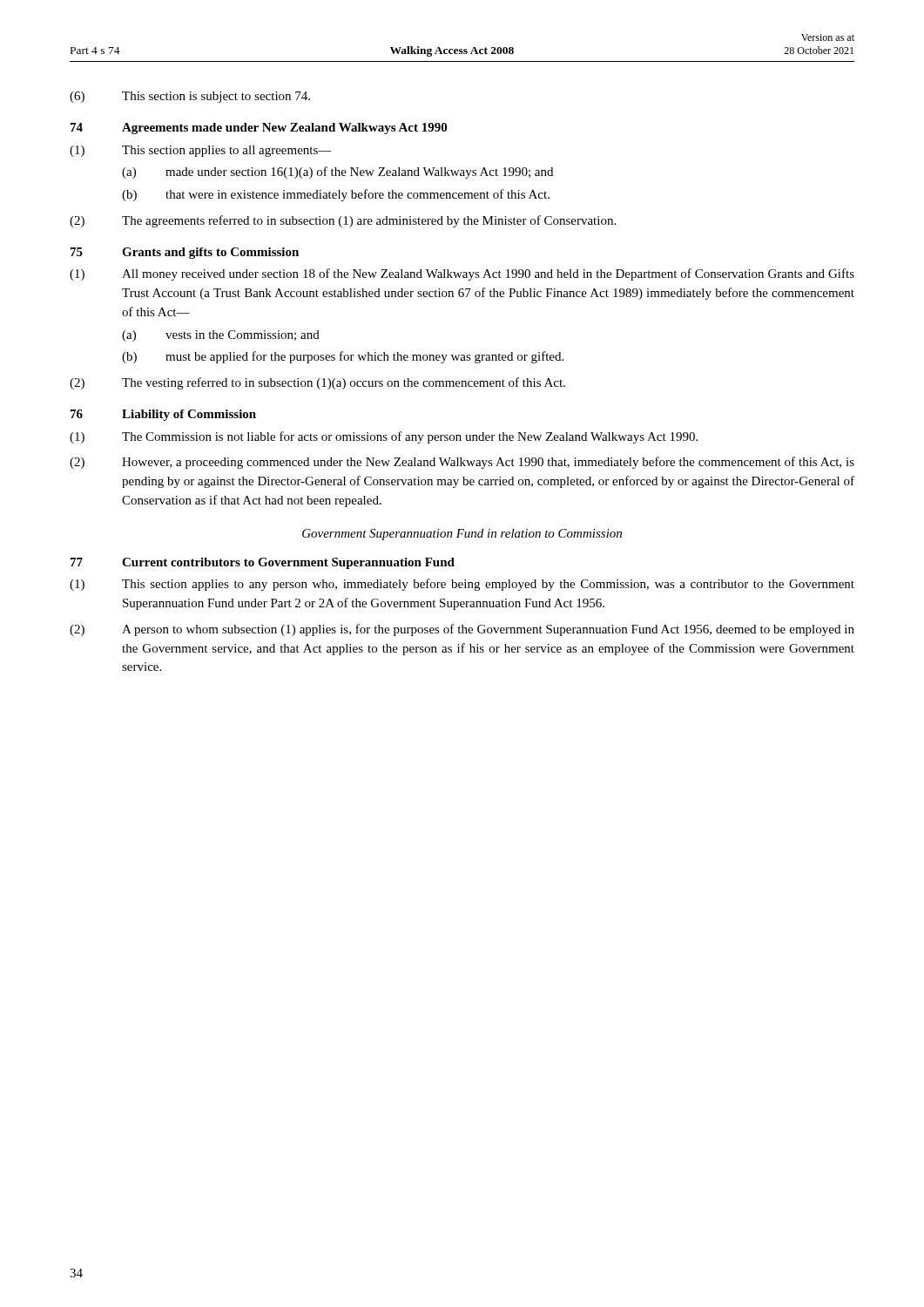Screen dimensions: 1307x924
Task: Locate the block starting "74 Agreements made under"
Action: [259, 128]
